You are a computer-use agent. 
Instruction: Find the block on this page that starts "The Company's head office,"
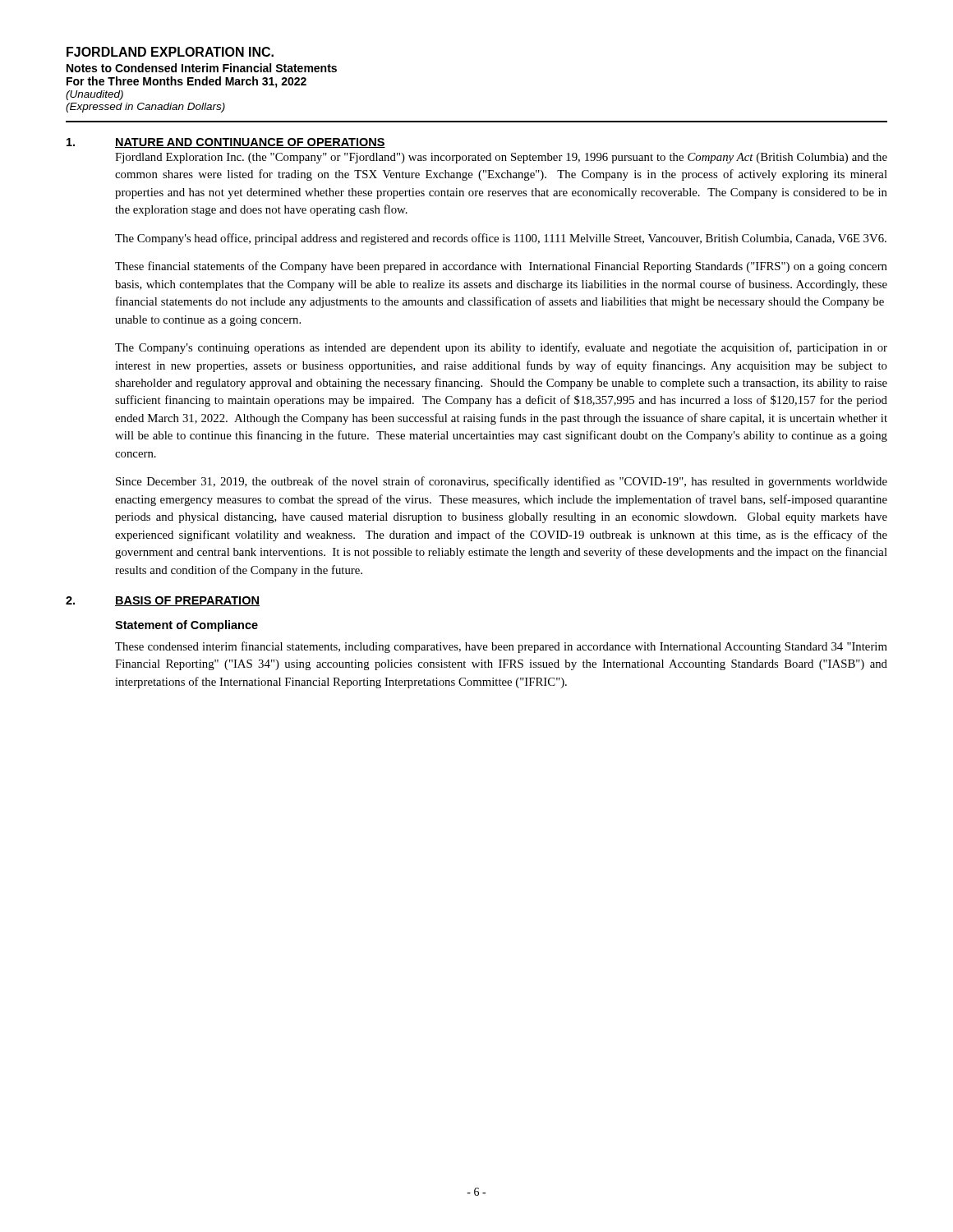coord(501,239)
